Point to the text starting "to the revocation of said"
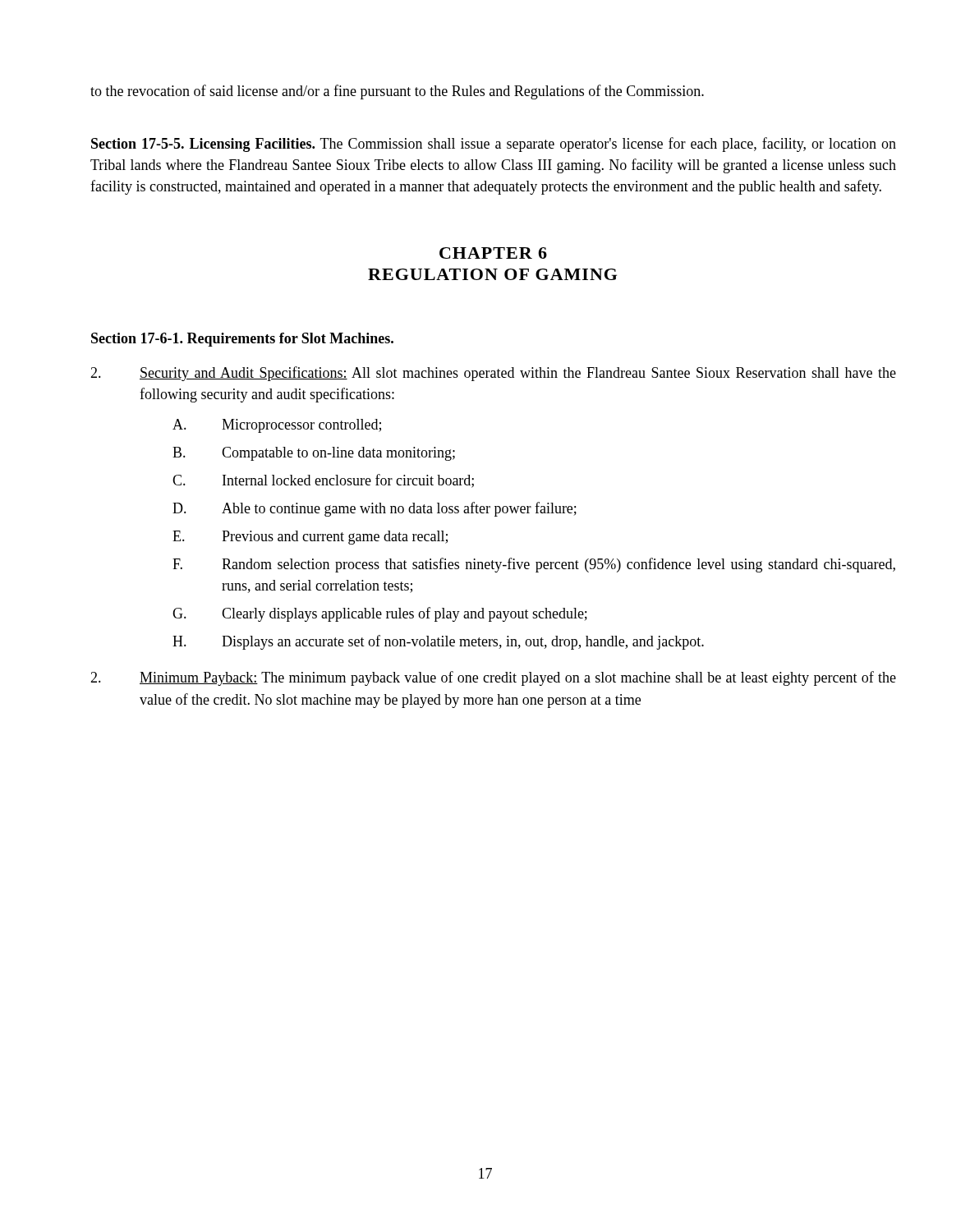970x1232 pixels. click(493, 91)
